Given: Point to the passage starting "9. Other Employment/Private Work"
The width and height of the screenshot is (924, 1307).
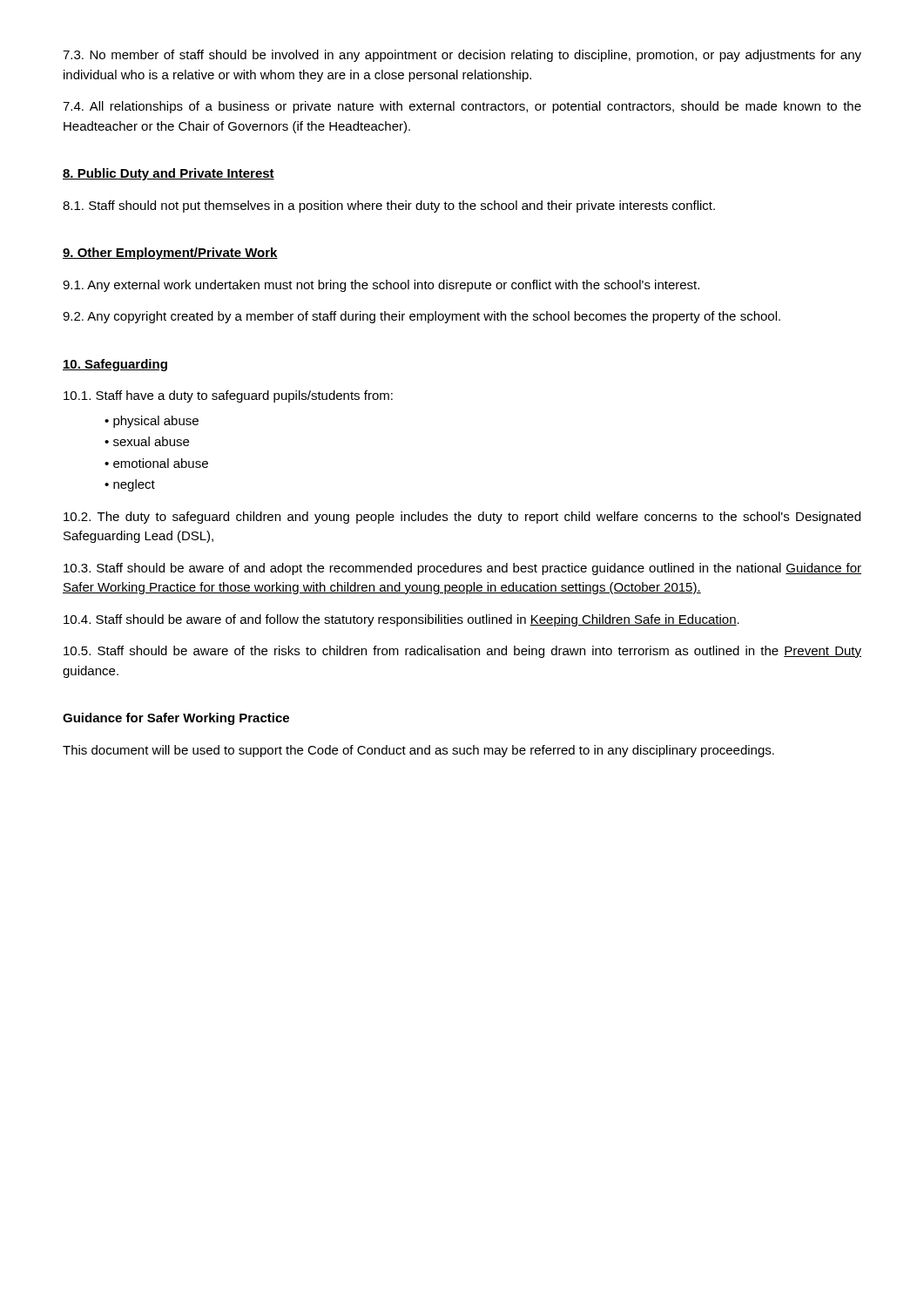Looking at the screenshot, I should click(170, 254).
